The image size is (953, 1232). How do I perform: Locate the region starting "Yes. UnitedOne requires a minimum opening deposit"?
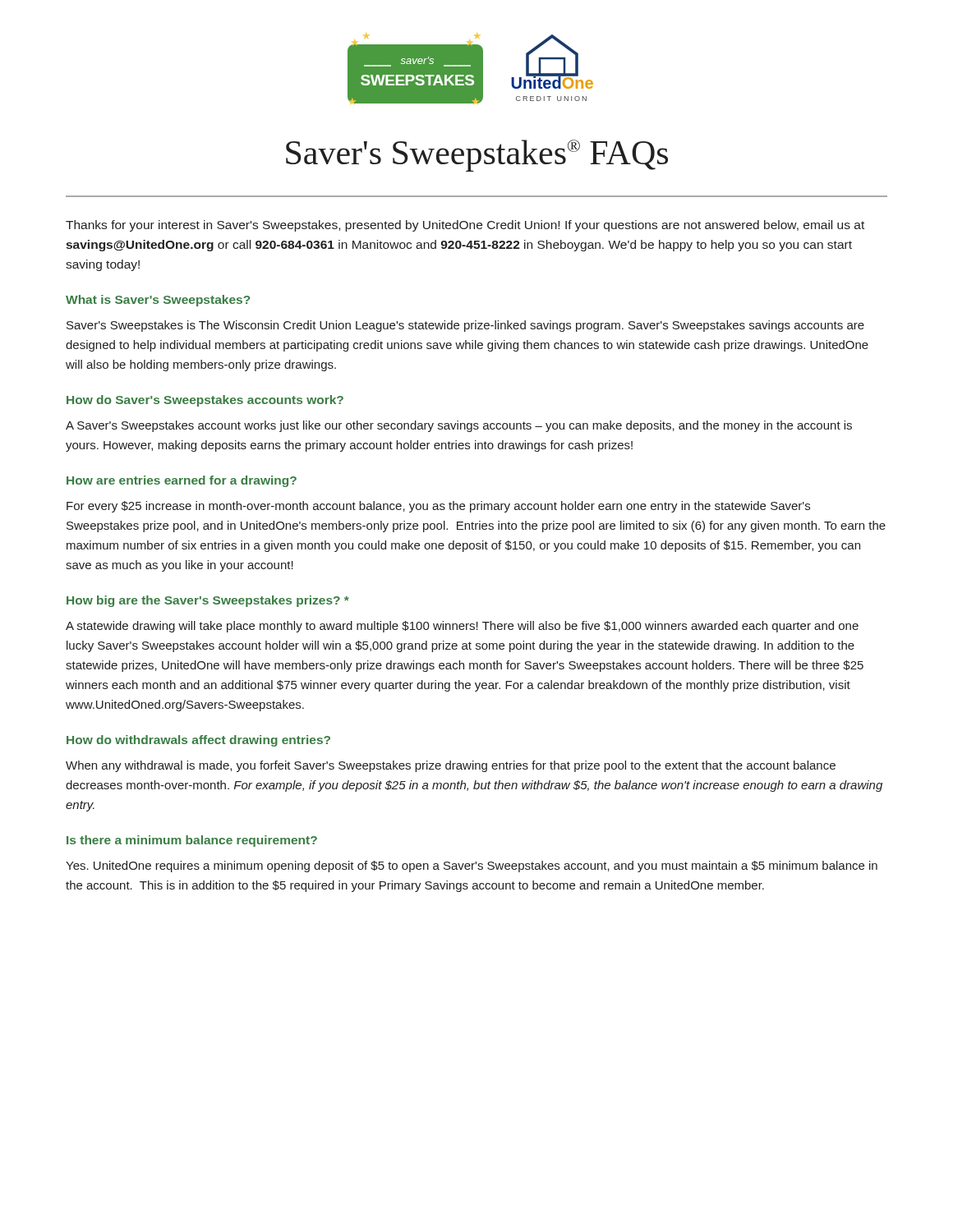pyautogui.click(x=472, y=875)
